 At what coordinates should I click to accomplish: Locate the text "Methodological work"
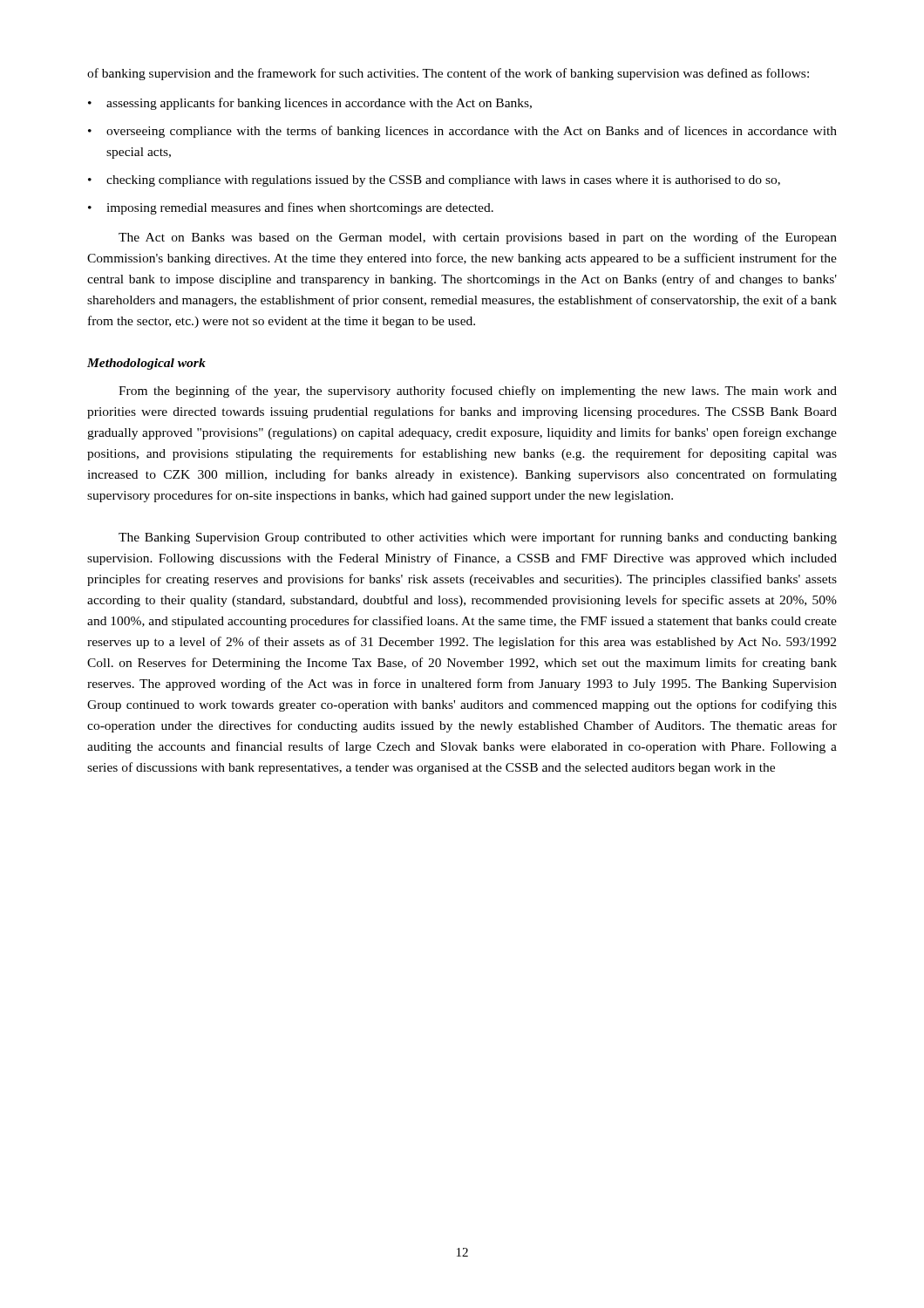tap(146, 364)
